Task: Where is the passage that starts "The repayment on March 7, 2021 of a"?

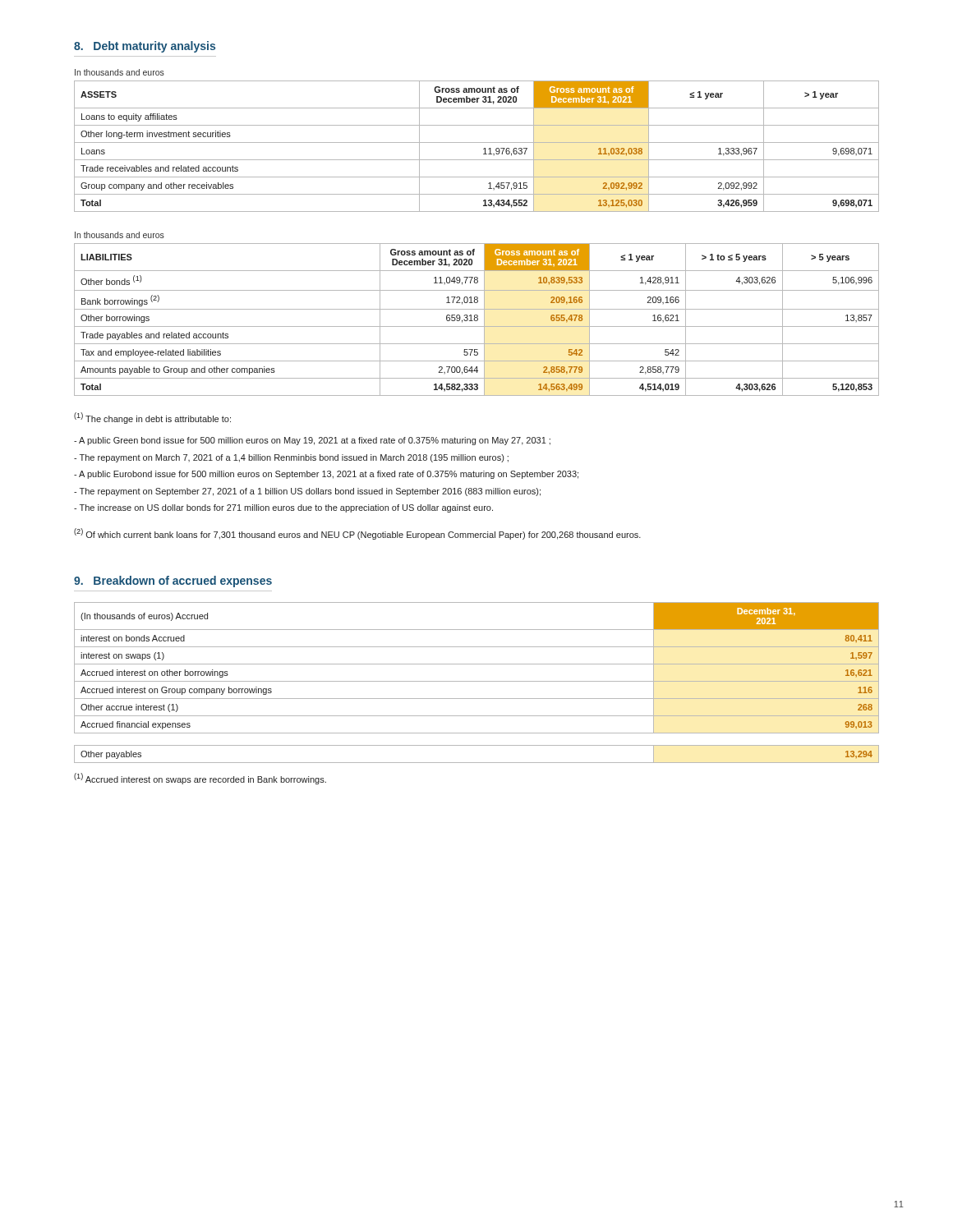Action: coord(292,457)
